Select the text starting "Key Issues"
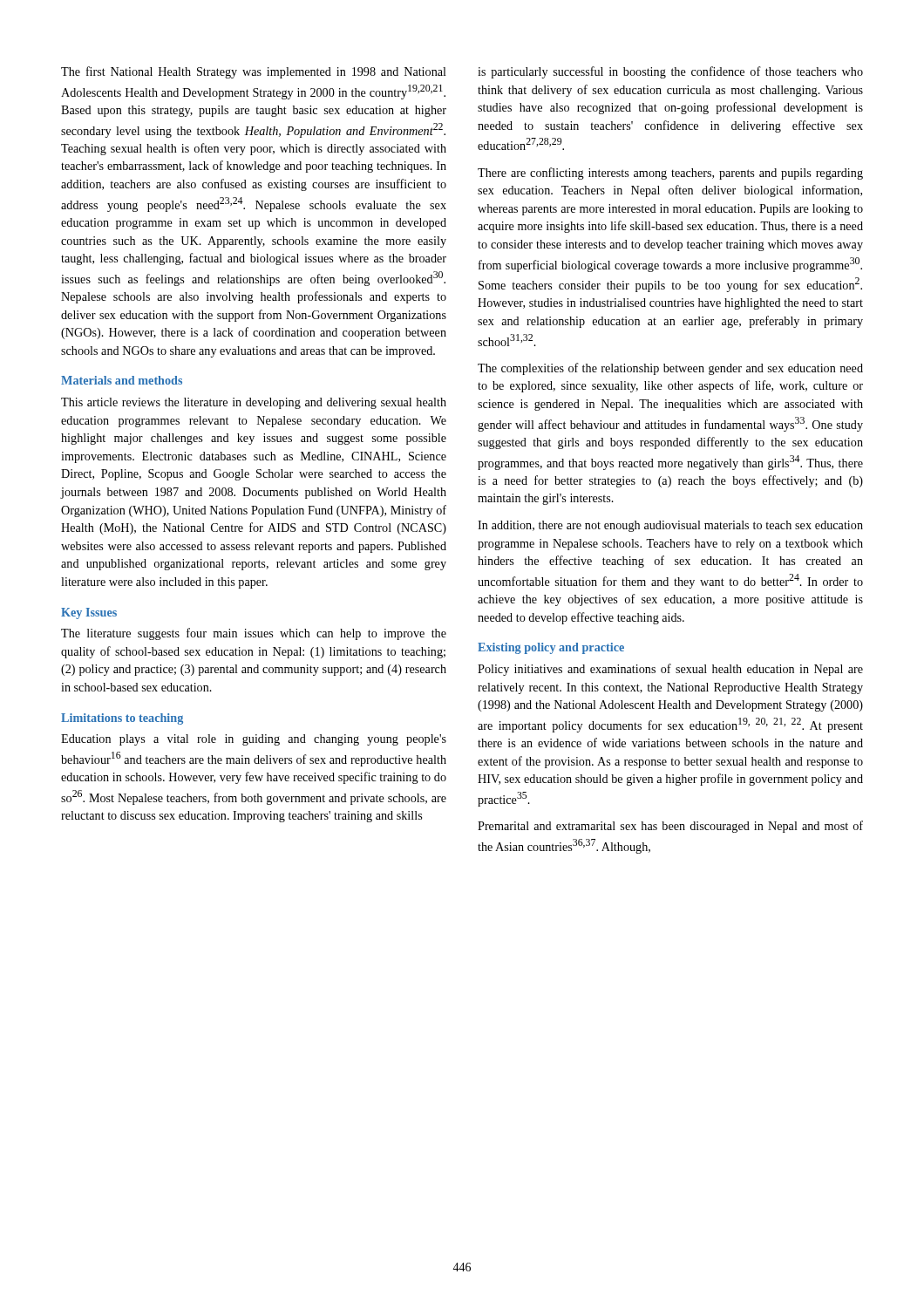 (x=89, y=612)
